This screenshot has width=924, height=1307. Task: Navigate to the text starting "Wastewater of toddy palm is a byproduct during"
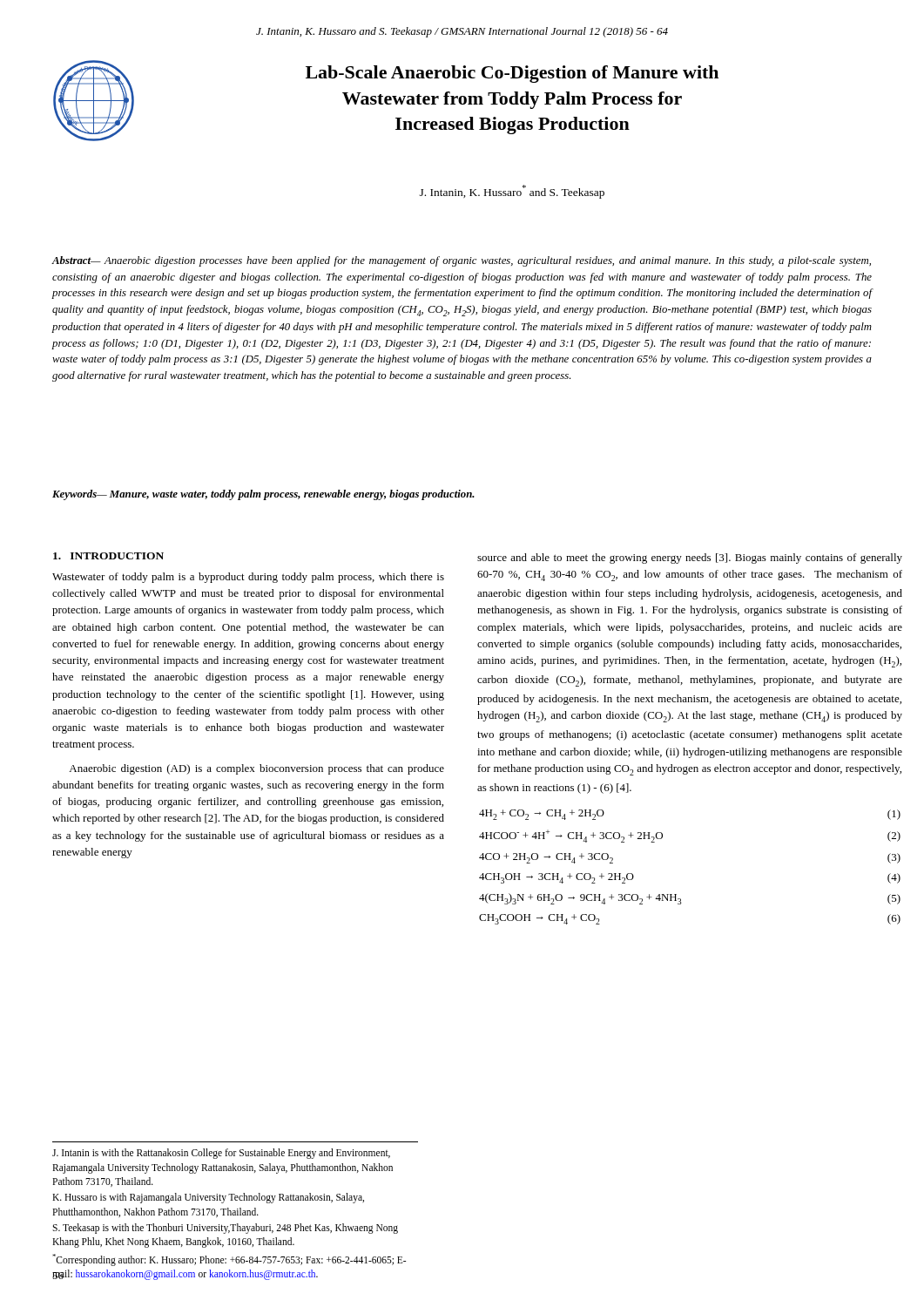[248, 660]
